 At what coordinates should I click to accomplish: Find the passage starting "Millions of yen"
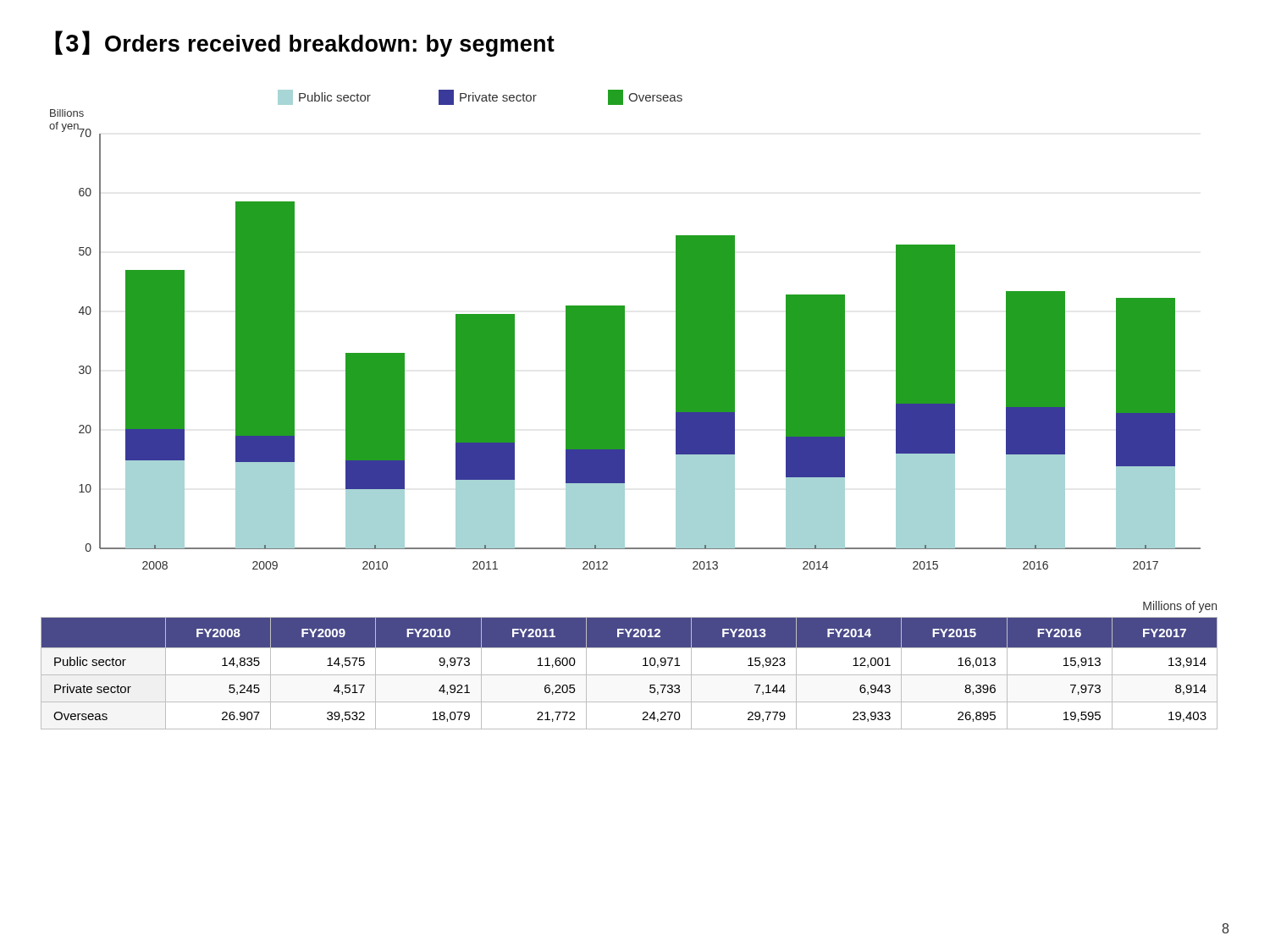pos(1180,606)
